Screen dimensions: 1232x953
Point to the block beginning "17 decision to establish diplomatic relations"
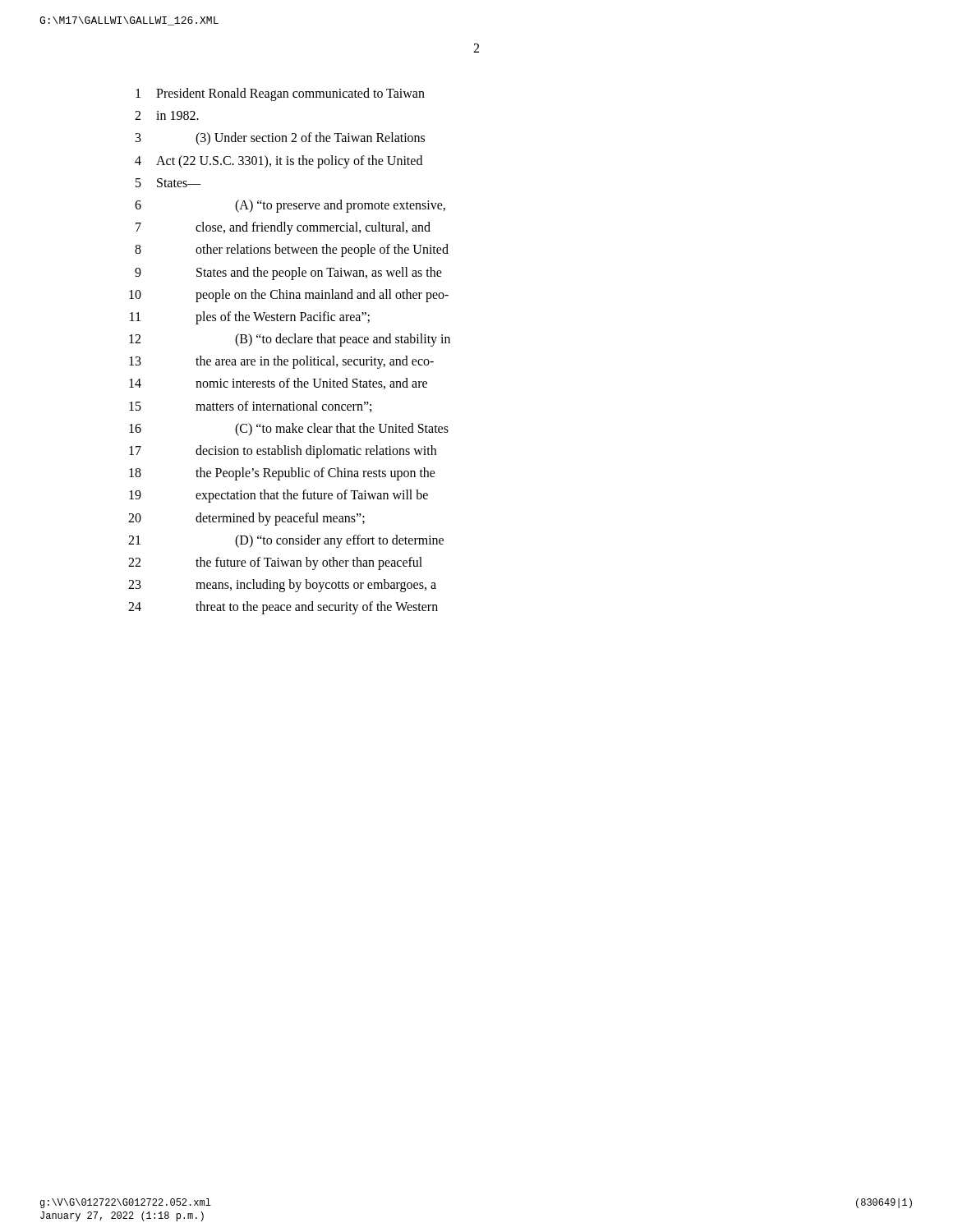click(x=283, y=452)
